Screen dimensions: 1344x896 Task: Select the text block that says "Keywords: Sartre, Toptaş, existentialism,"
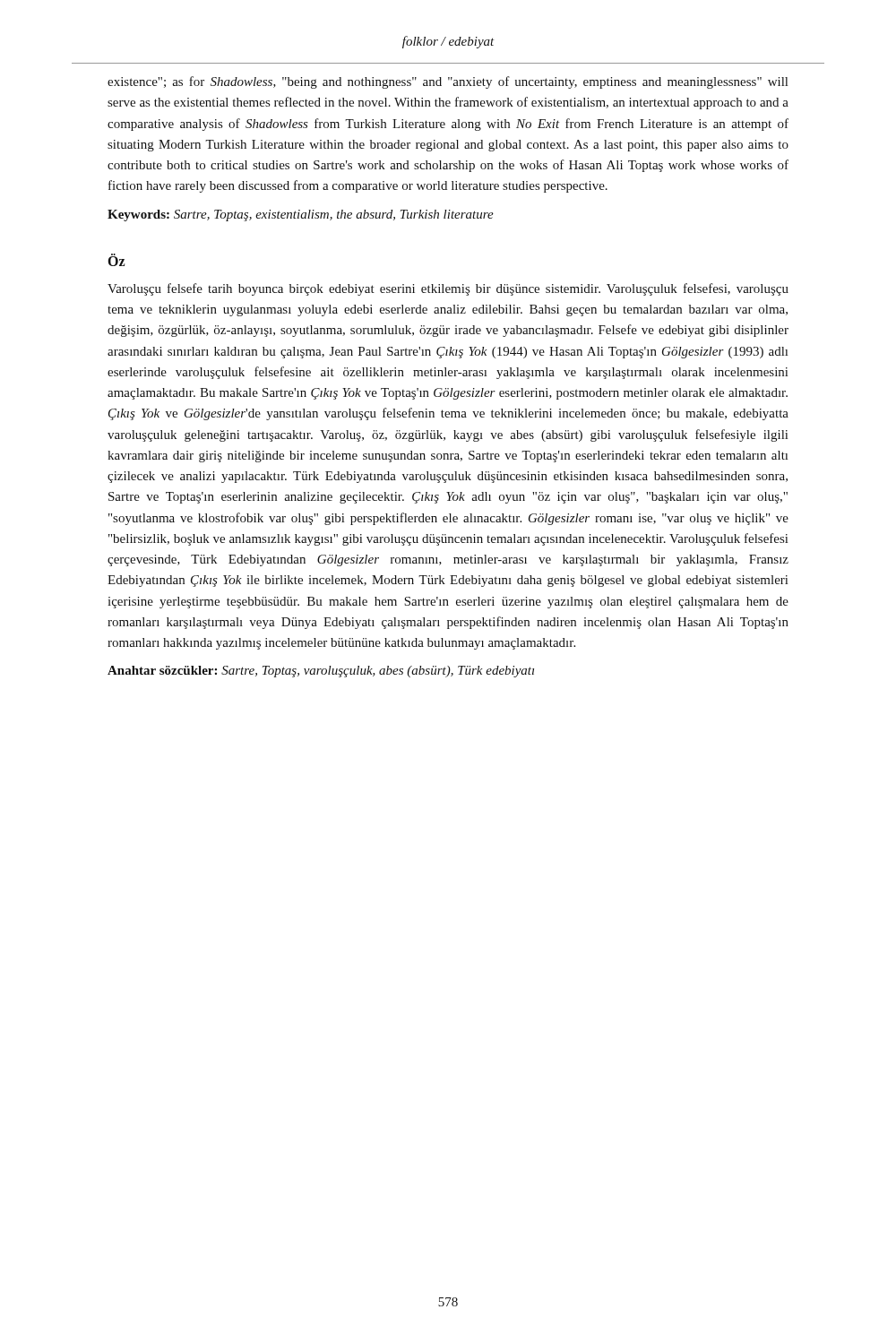tap(300, 214)
